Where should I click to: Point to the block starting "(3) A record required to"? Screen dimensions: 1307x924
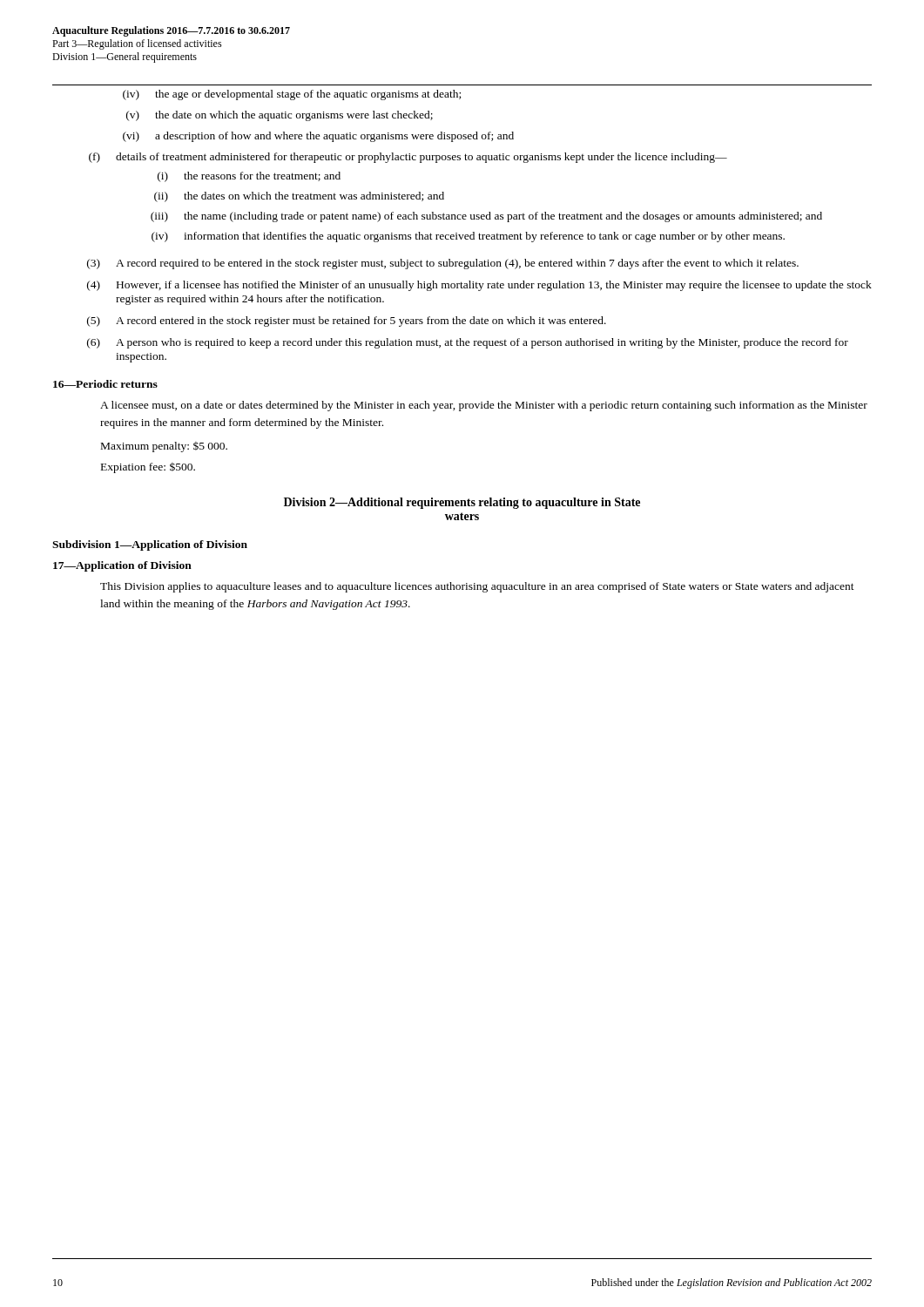(462, 263)
